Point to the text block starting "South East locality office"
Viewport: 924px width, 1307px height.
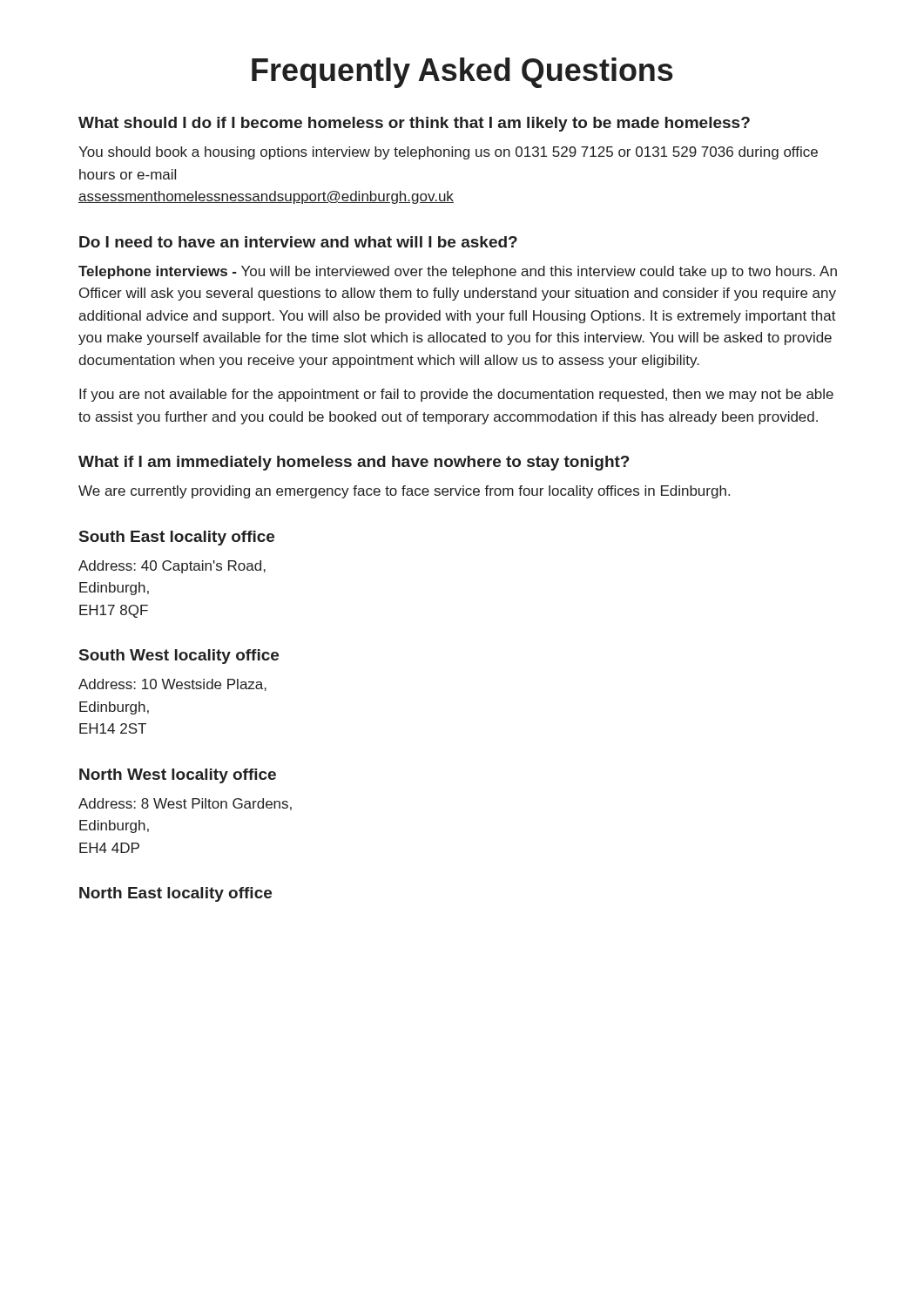pyautogui.click(x=177, y=536)
